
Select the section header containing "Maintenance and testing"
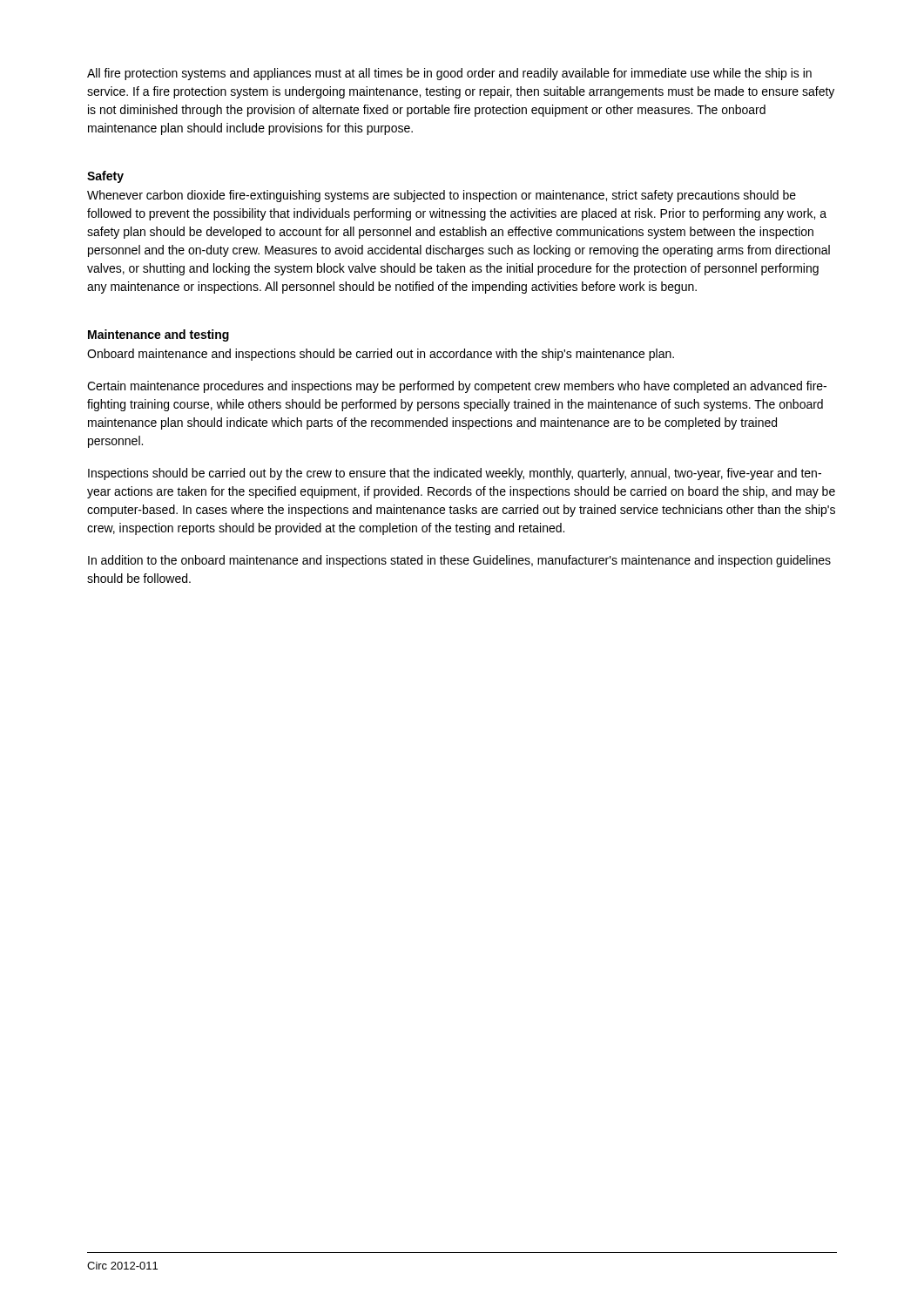pyautogui.click(x=158, y=335)
